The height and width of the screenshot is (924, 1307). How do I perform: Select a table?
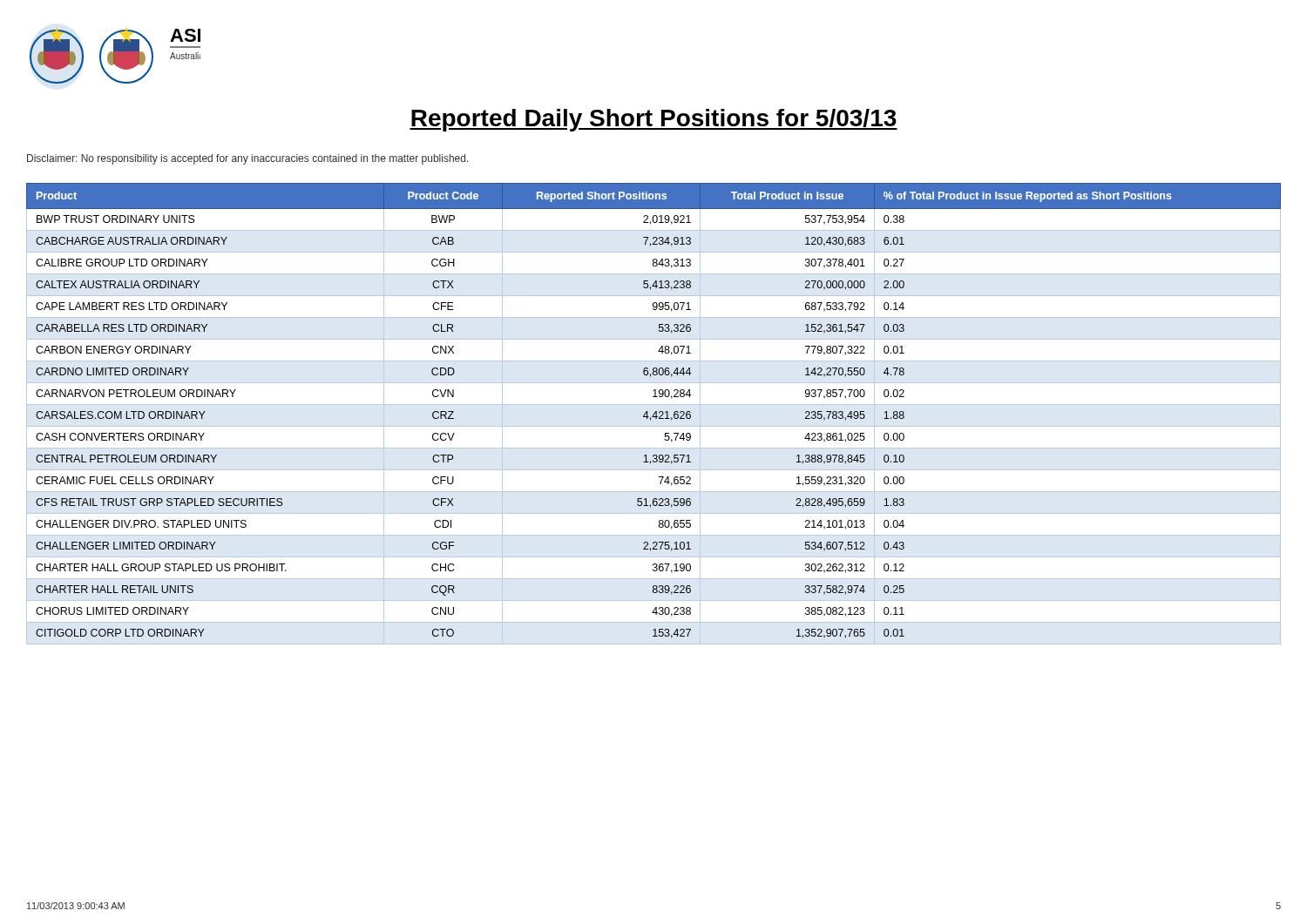click(654, 414)
